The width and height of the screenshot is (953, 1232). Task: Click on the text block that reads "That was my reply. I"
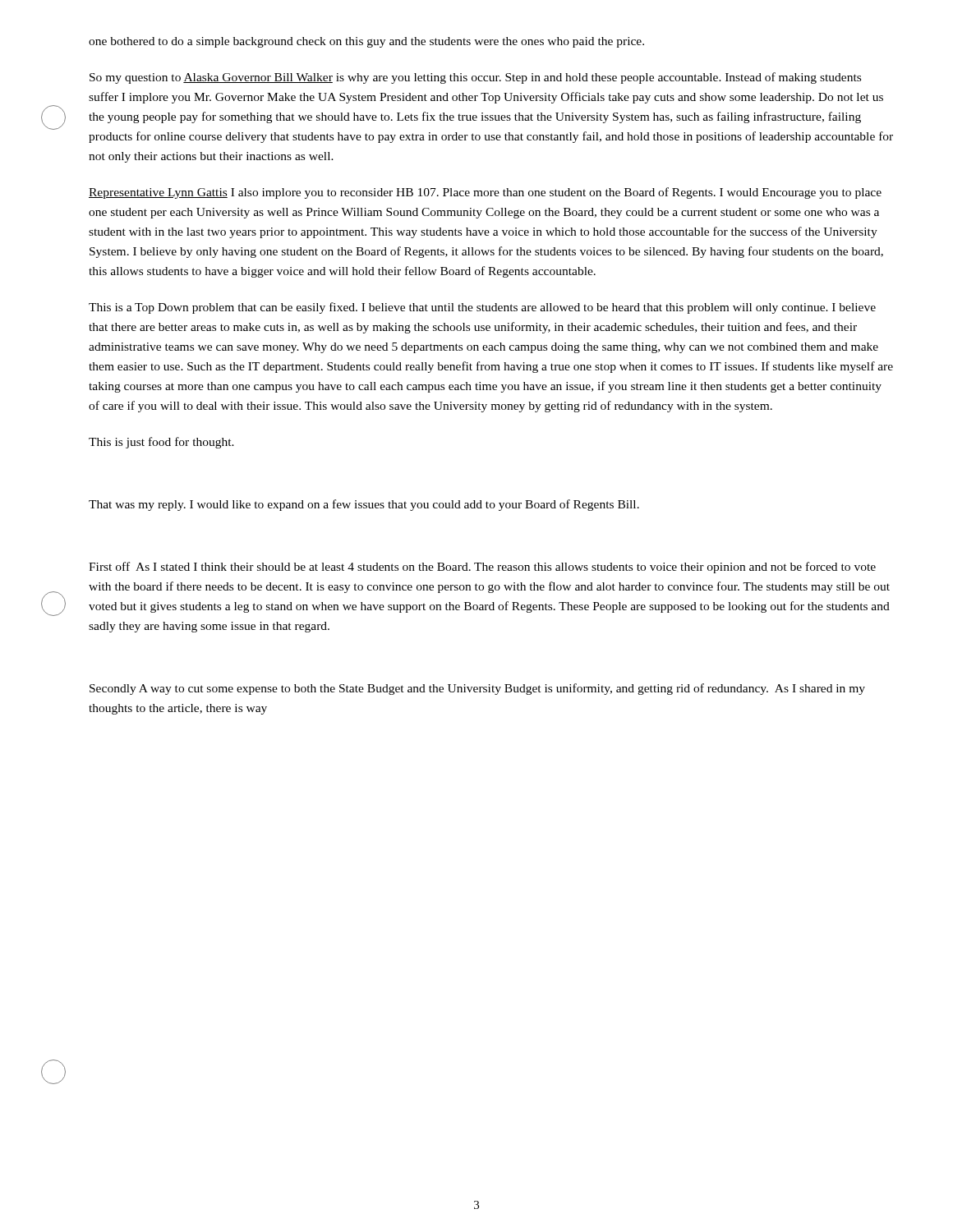point(364,504)
